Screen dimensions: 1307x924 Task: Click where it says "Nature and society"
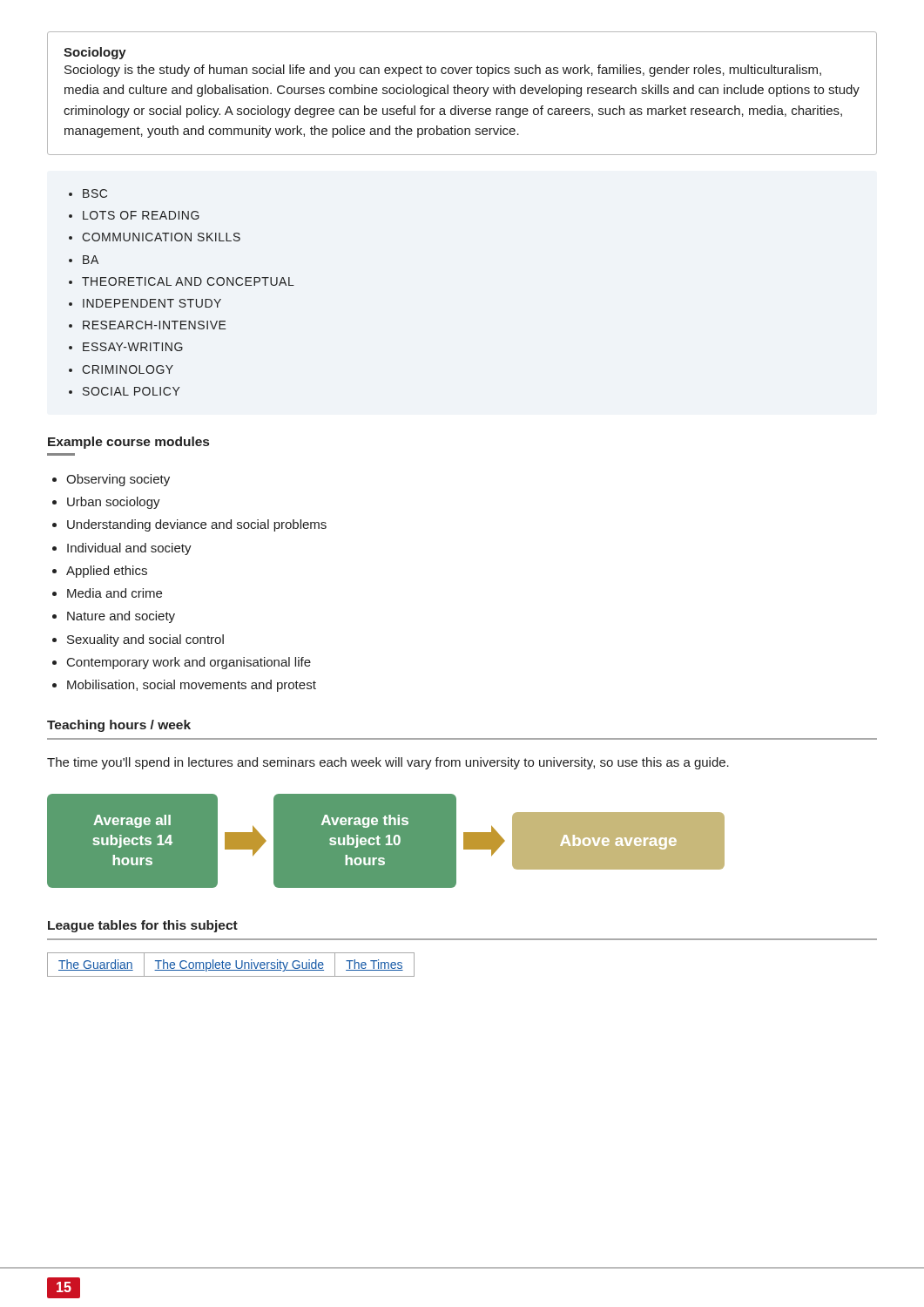pyautogui.click(x=121, y=616)
